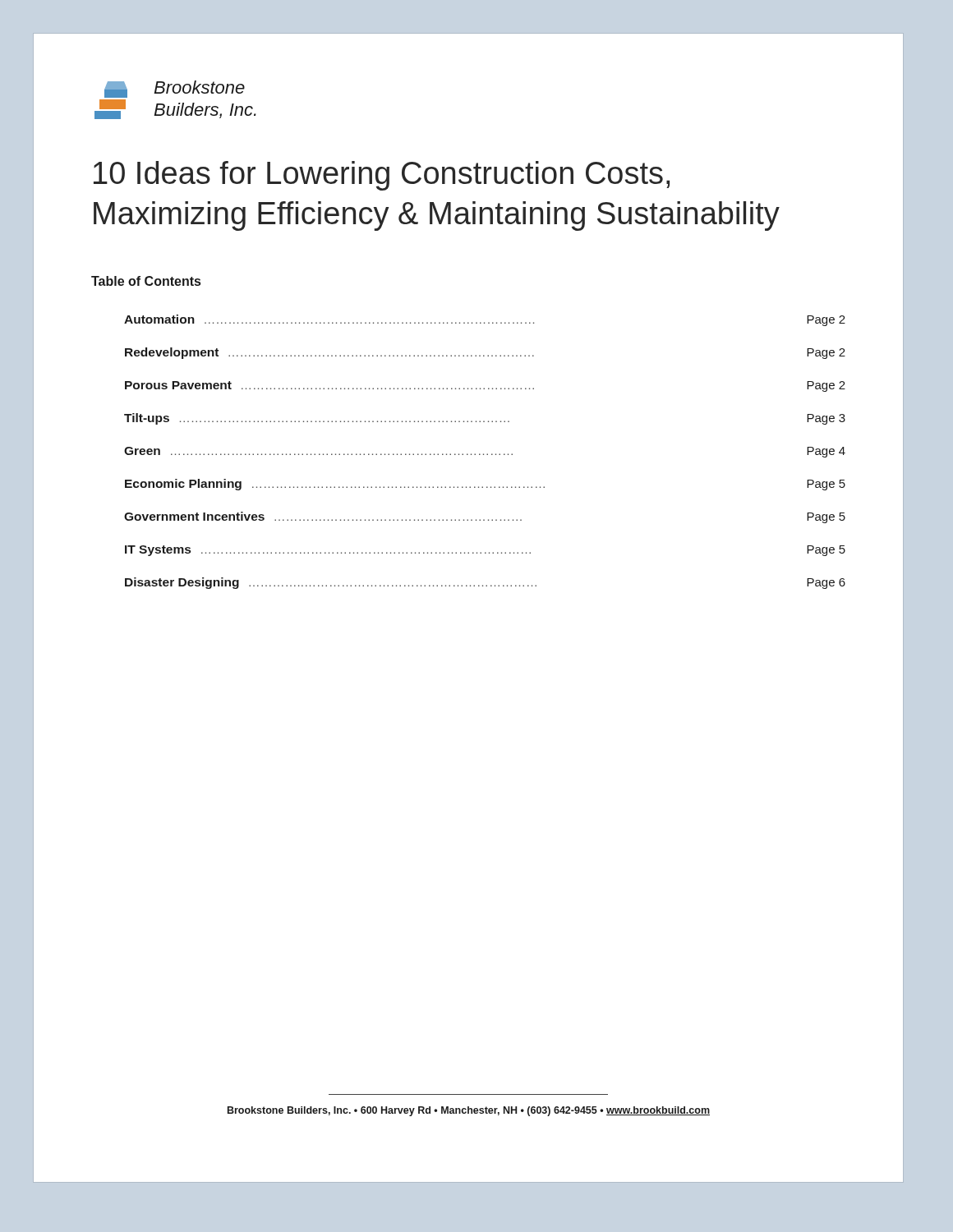Click on the list item containing "Tilt-ups ……………………………………………………………………… Page 3"
The width and height of the screenshot is (953, 1232).
485,418
